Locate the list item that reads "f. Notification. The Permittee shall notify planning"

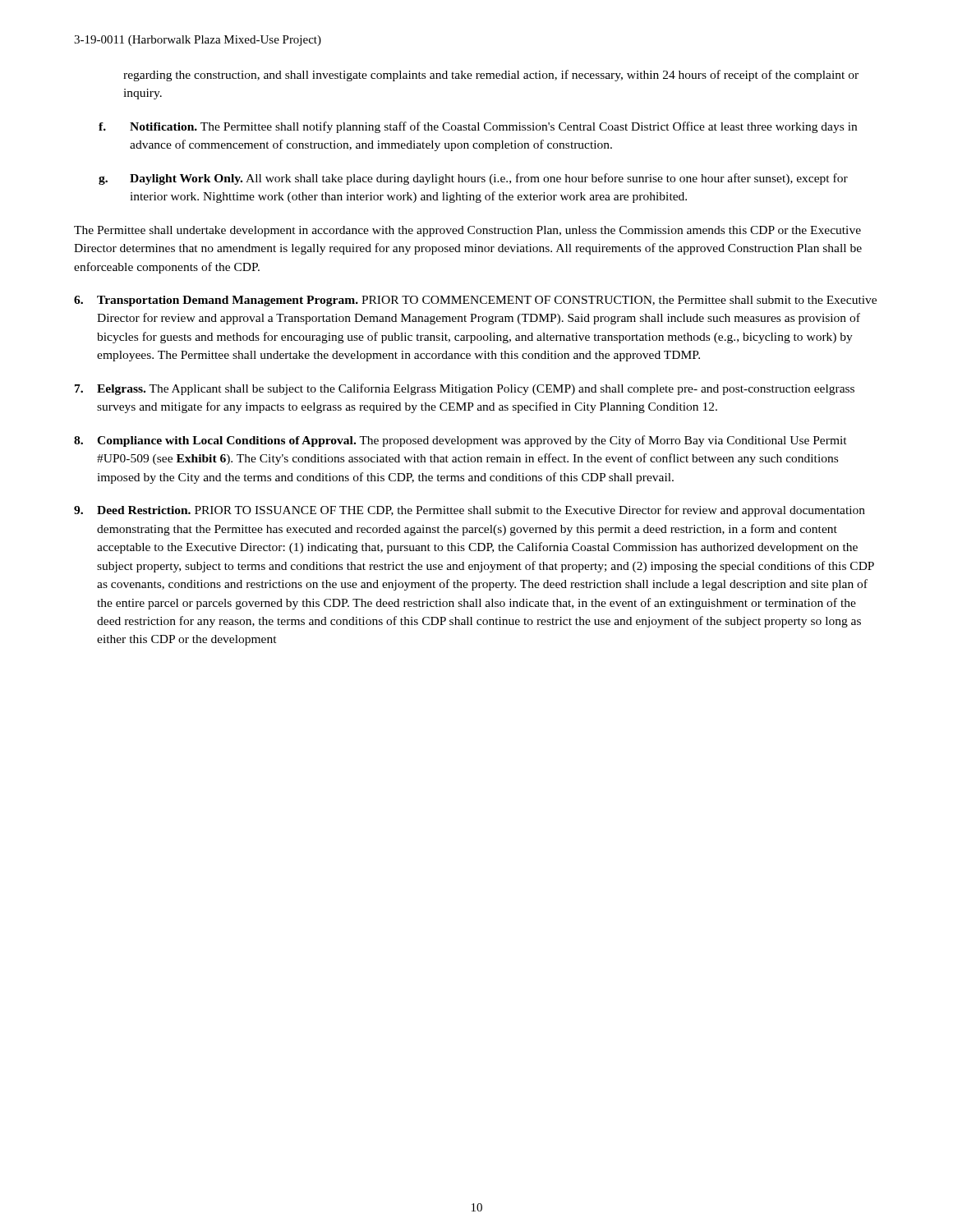[489, 136]
